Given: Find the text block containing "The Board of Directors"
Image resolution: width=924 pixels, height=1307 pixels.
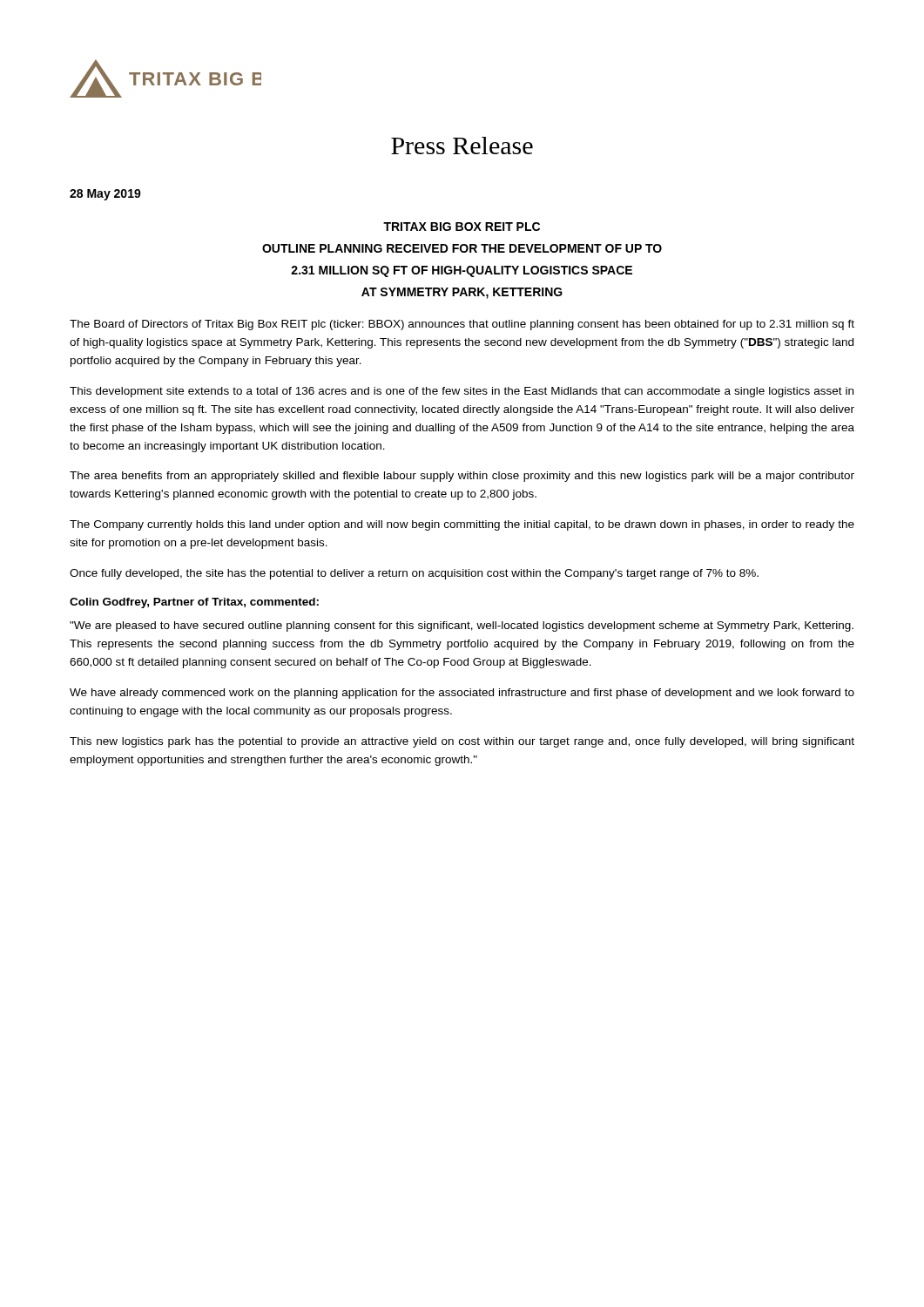Looking at the screenshot, I should coord(462,342).
